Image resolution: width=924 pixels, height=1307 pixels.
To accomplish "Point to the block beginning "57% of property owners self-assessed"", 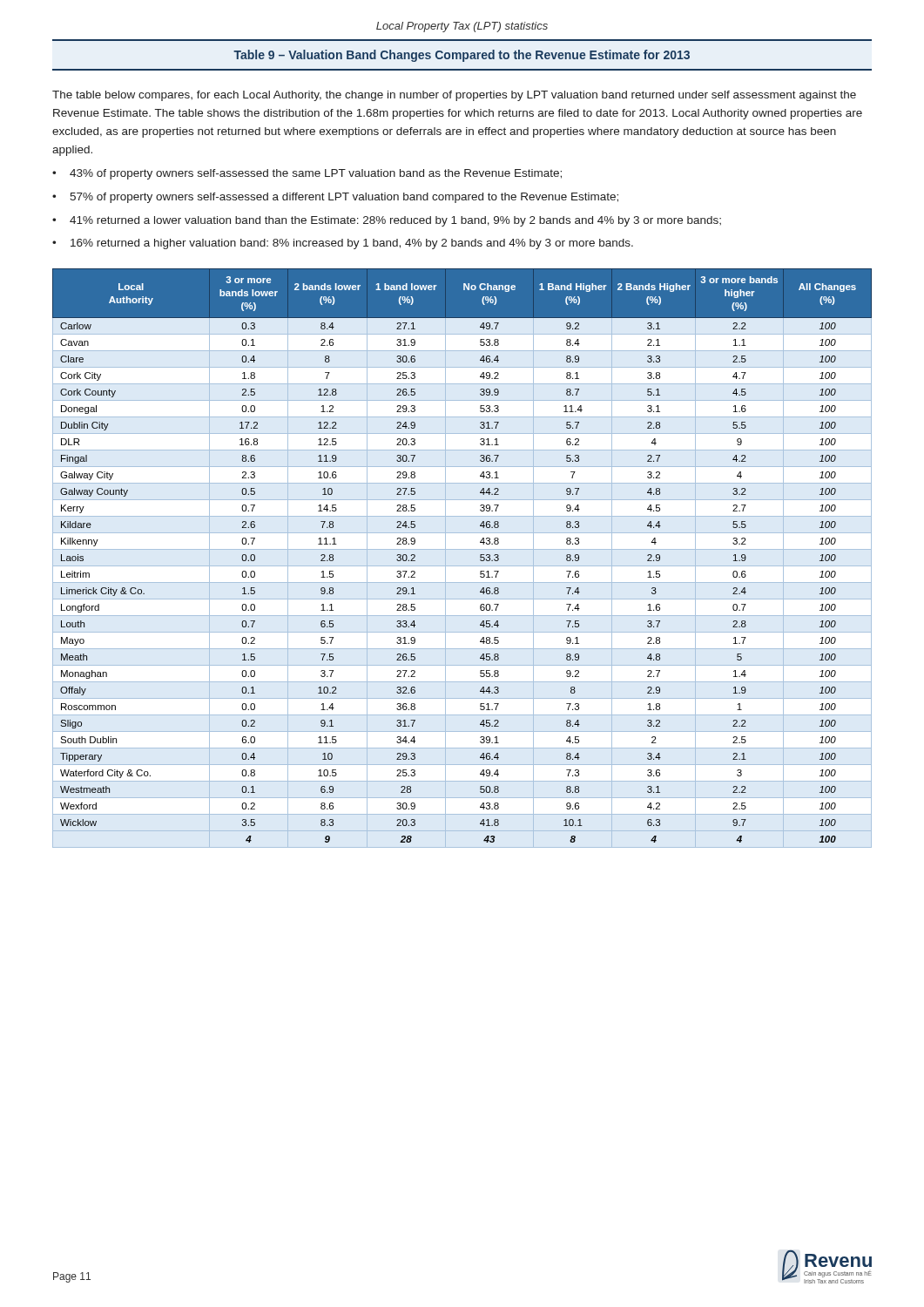I will pos(345,196).
